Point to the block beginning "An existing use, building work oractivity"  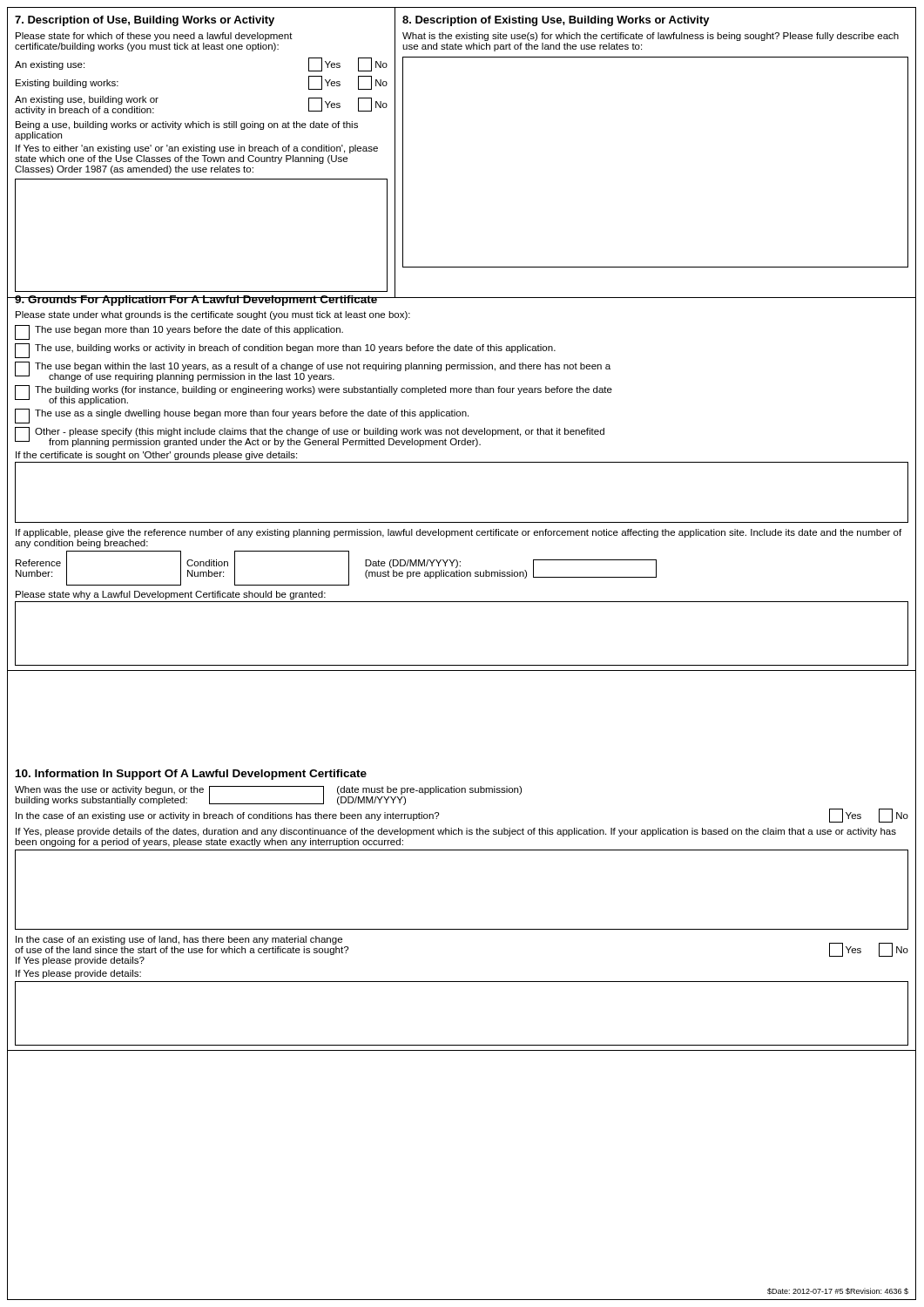point(80,102)
